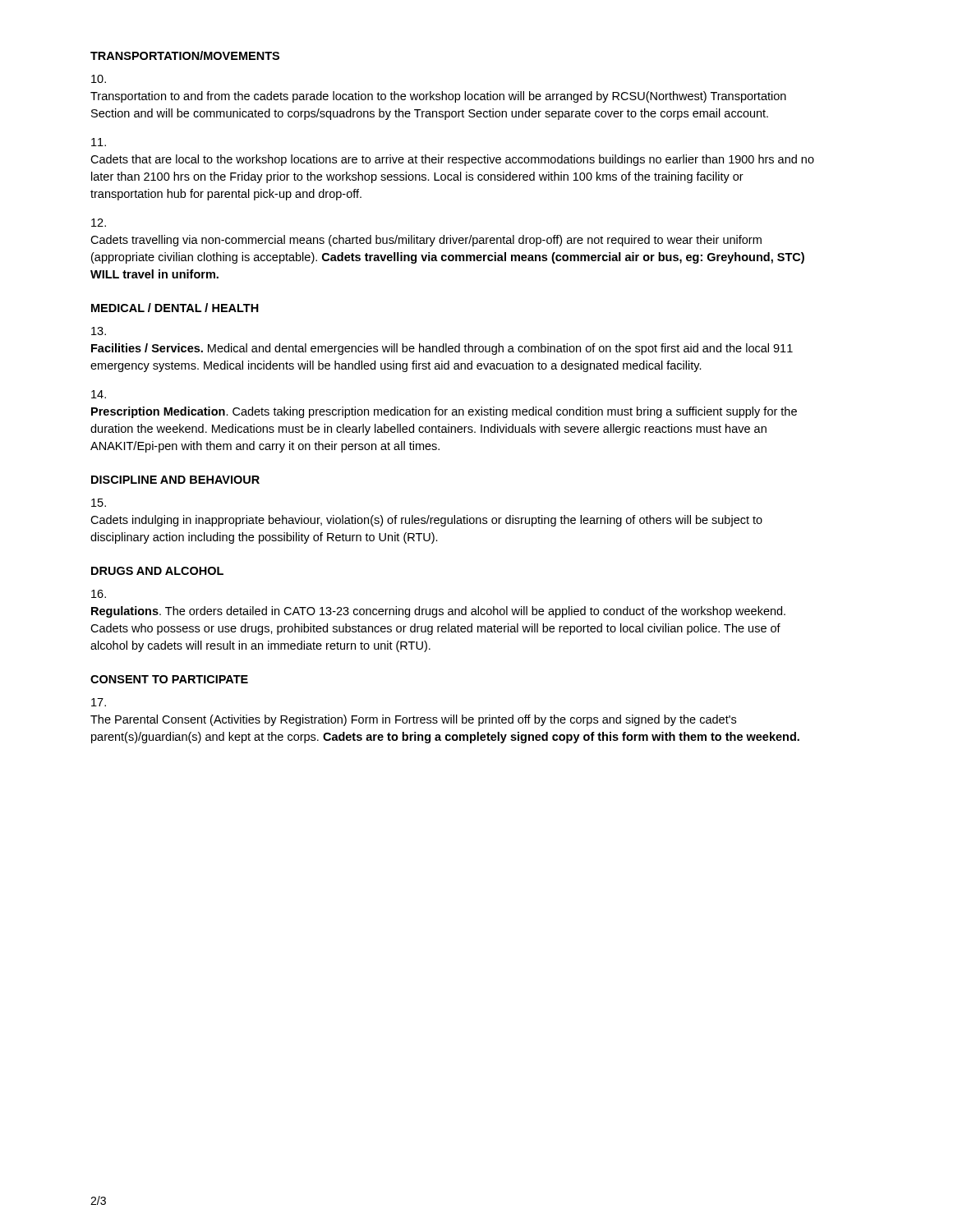The image size is (953, 1232).
Task: Click the passage that begins "Transportation to and from the cadets parade"
Action: click(x=453, y=97)
